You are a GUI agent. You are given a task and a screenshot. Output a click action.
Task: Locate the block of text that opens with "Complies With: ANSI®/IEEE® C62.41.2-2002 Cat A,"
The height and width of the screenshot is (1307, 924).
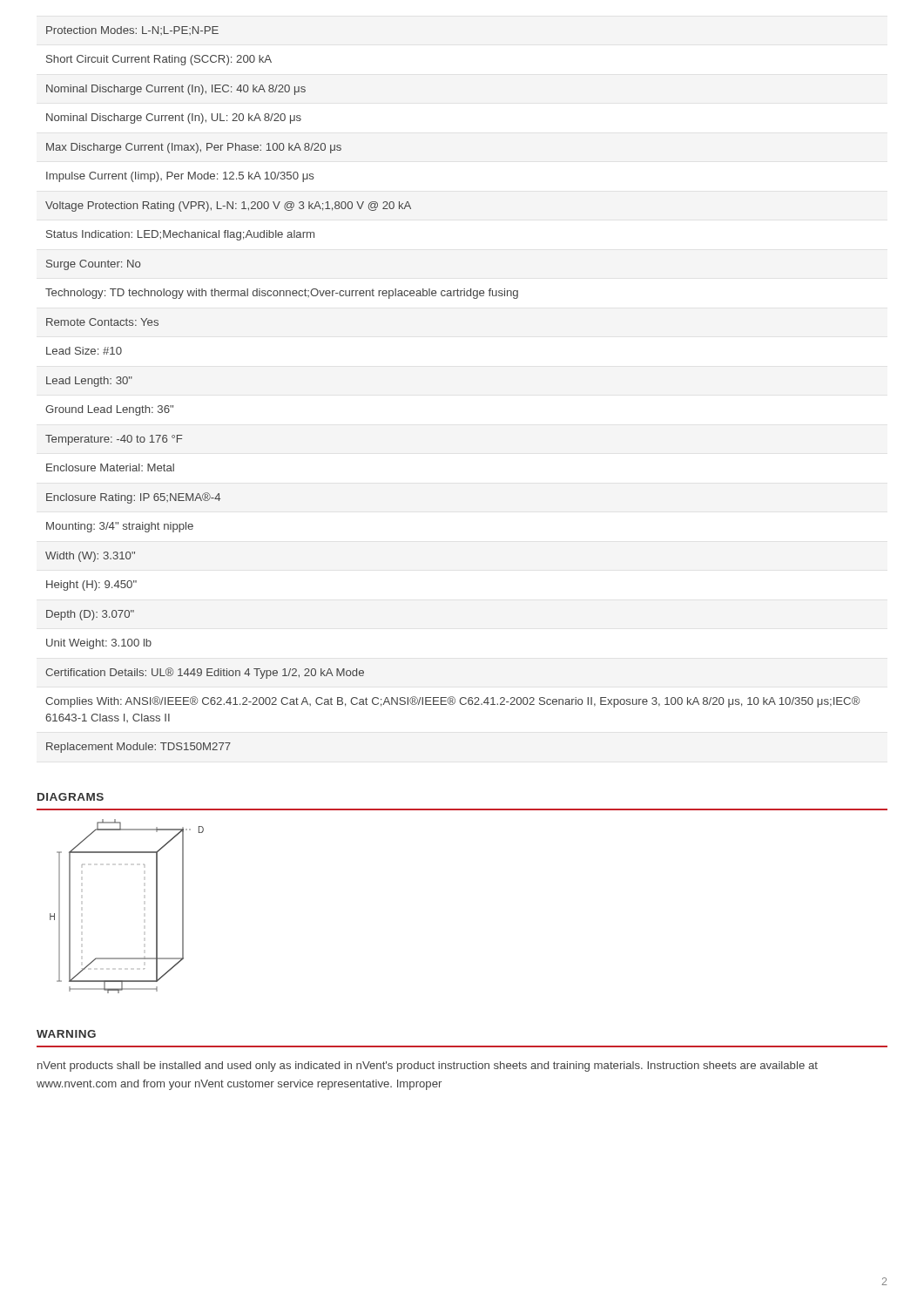453,709
